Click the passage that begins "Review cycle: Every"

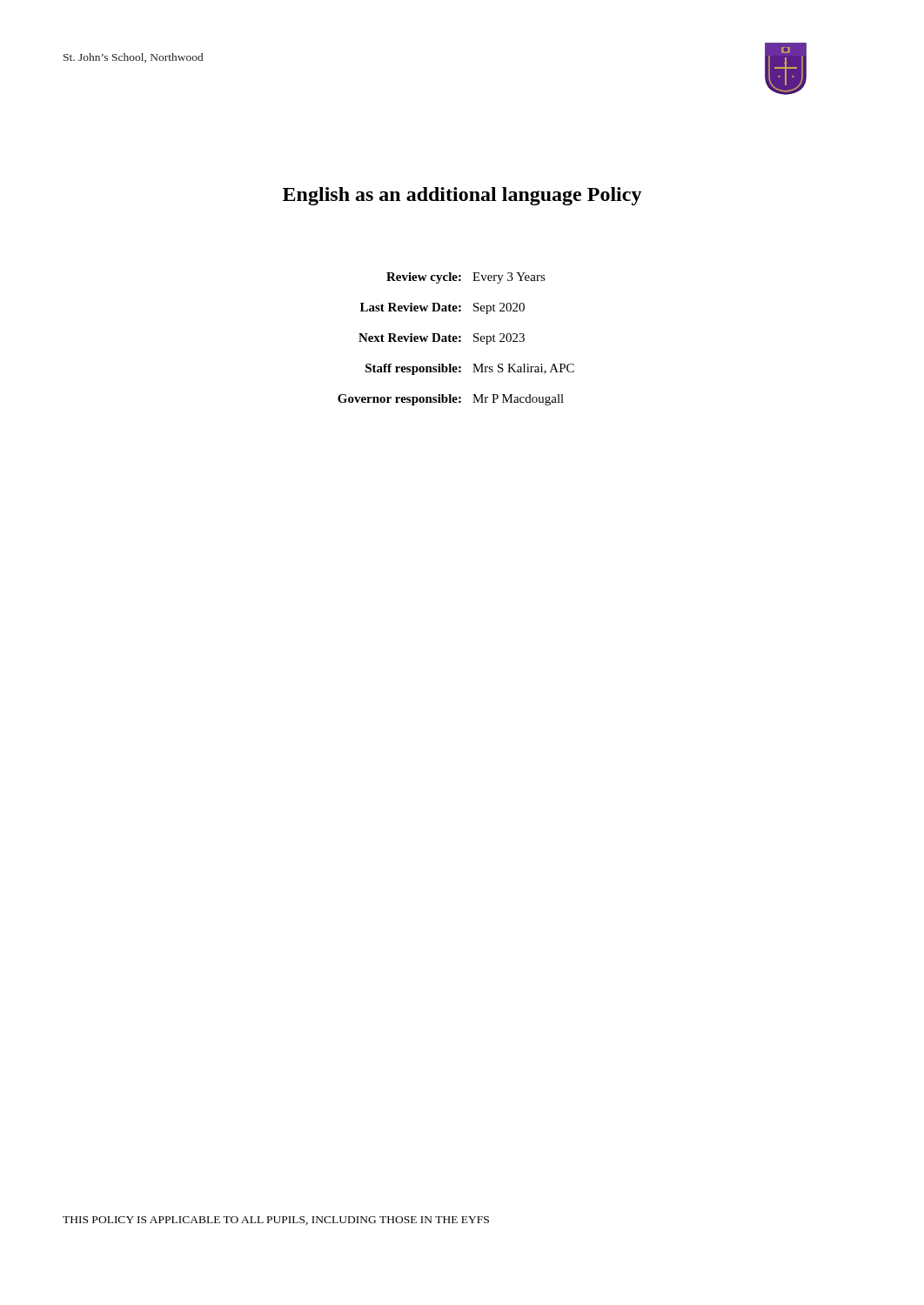(462, 277)
